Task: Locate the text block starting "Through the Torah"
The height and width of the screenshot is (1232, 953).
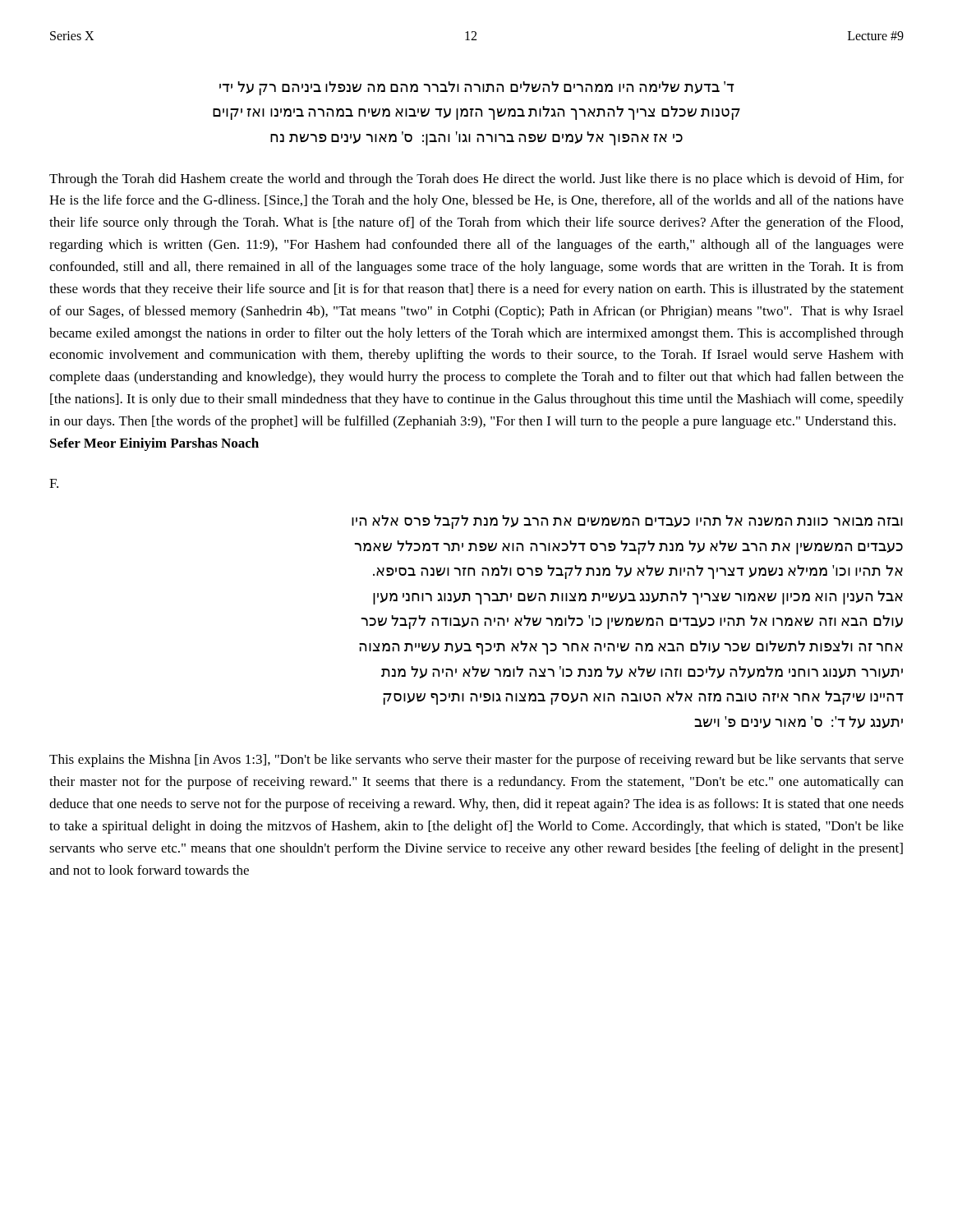Action: pyautogui.click(x=476, y=311)
